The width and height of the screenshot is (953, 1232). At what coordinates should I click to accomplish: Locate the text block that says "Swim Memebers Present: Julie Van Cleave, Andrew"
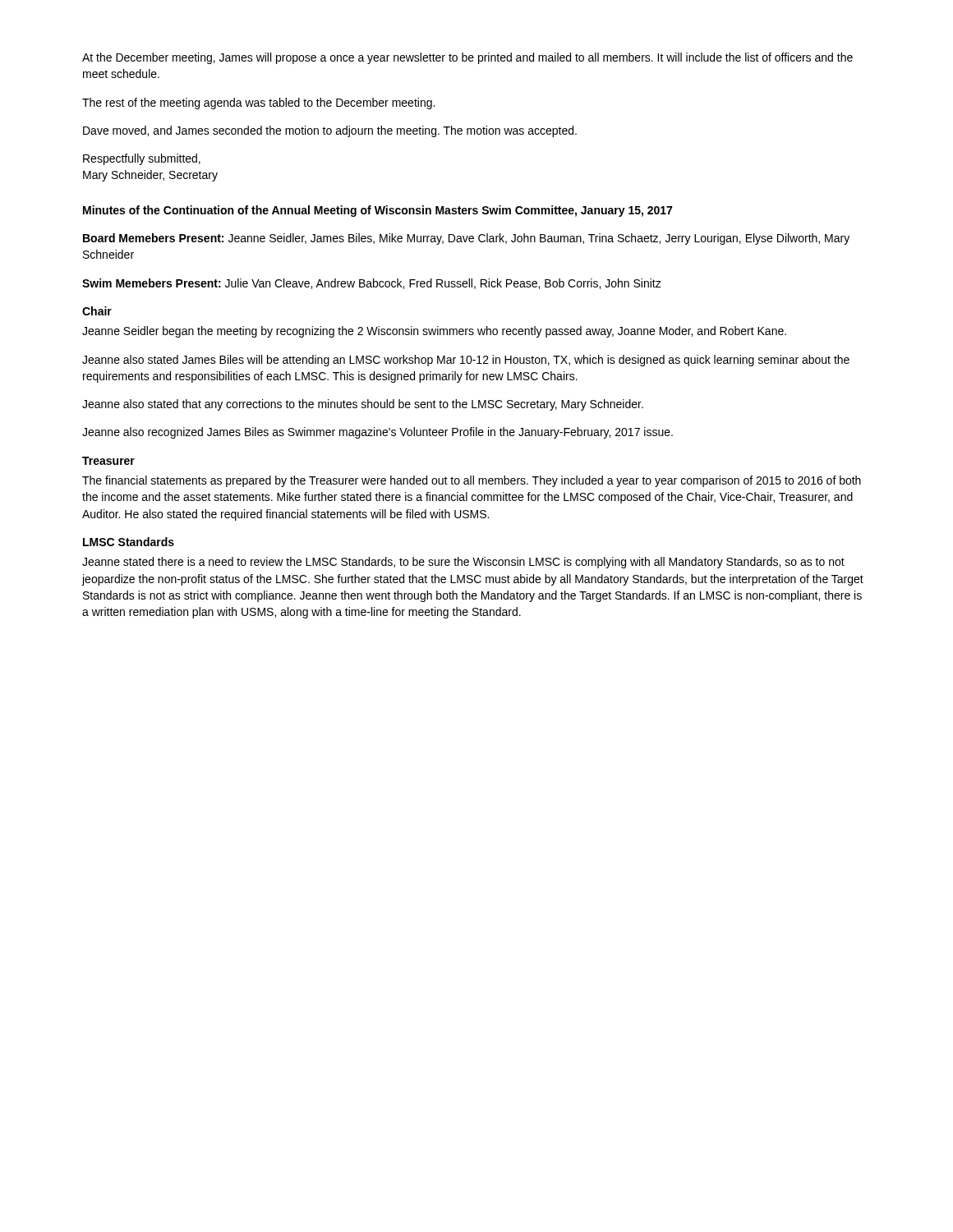[x=372, y=283]
